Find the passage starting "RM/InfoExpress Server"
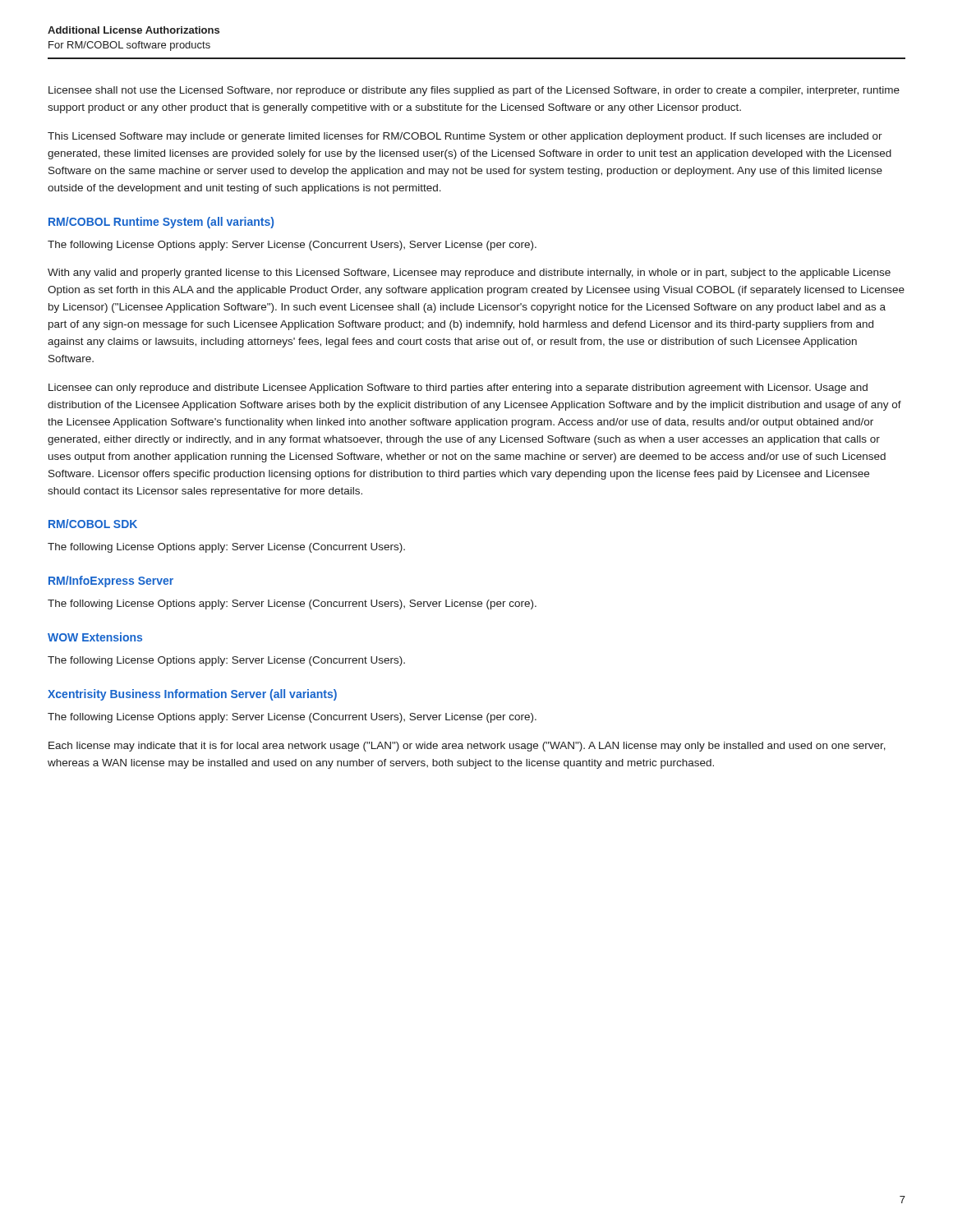Image resolution: width=953 pixels, height=1232 pixels. coord(111,581)
